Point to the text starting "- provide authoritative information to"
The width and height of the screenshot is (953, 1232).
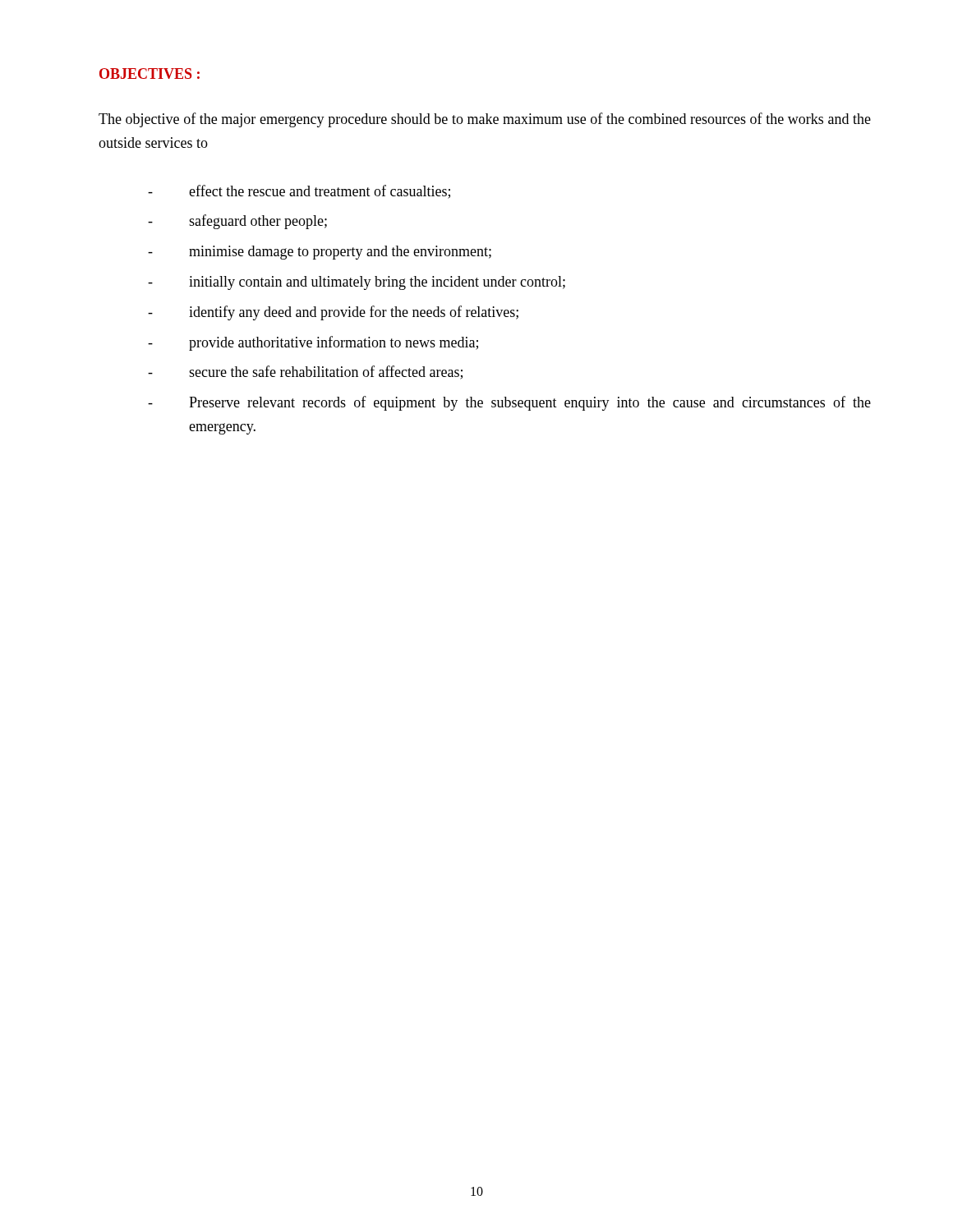pos(313,343)
